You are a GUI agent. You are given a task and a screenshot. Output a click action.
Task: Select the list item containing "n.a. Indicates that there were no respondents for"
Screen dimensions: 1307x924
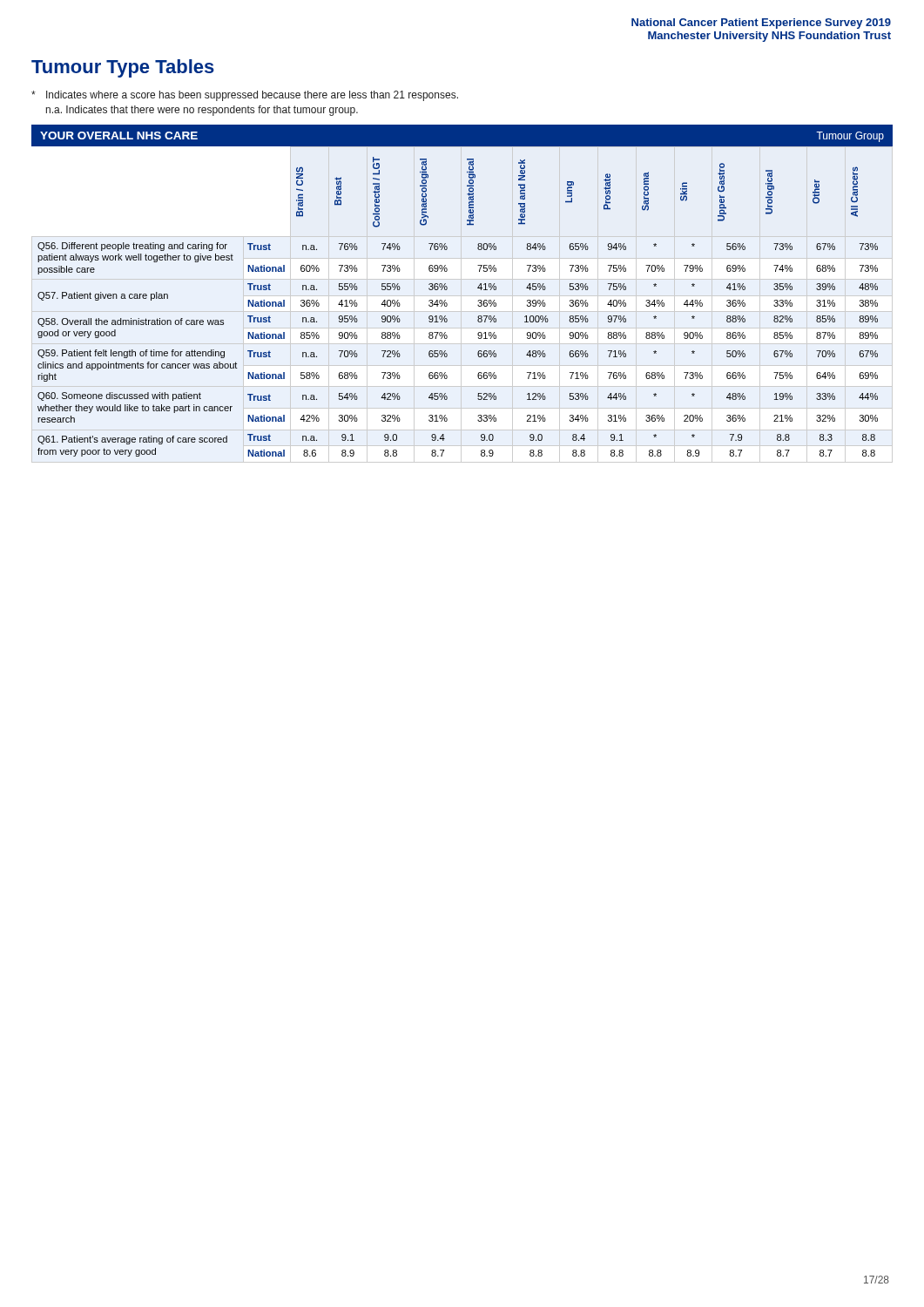[202, 110]
